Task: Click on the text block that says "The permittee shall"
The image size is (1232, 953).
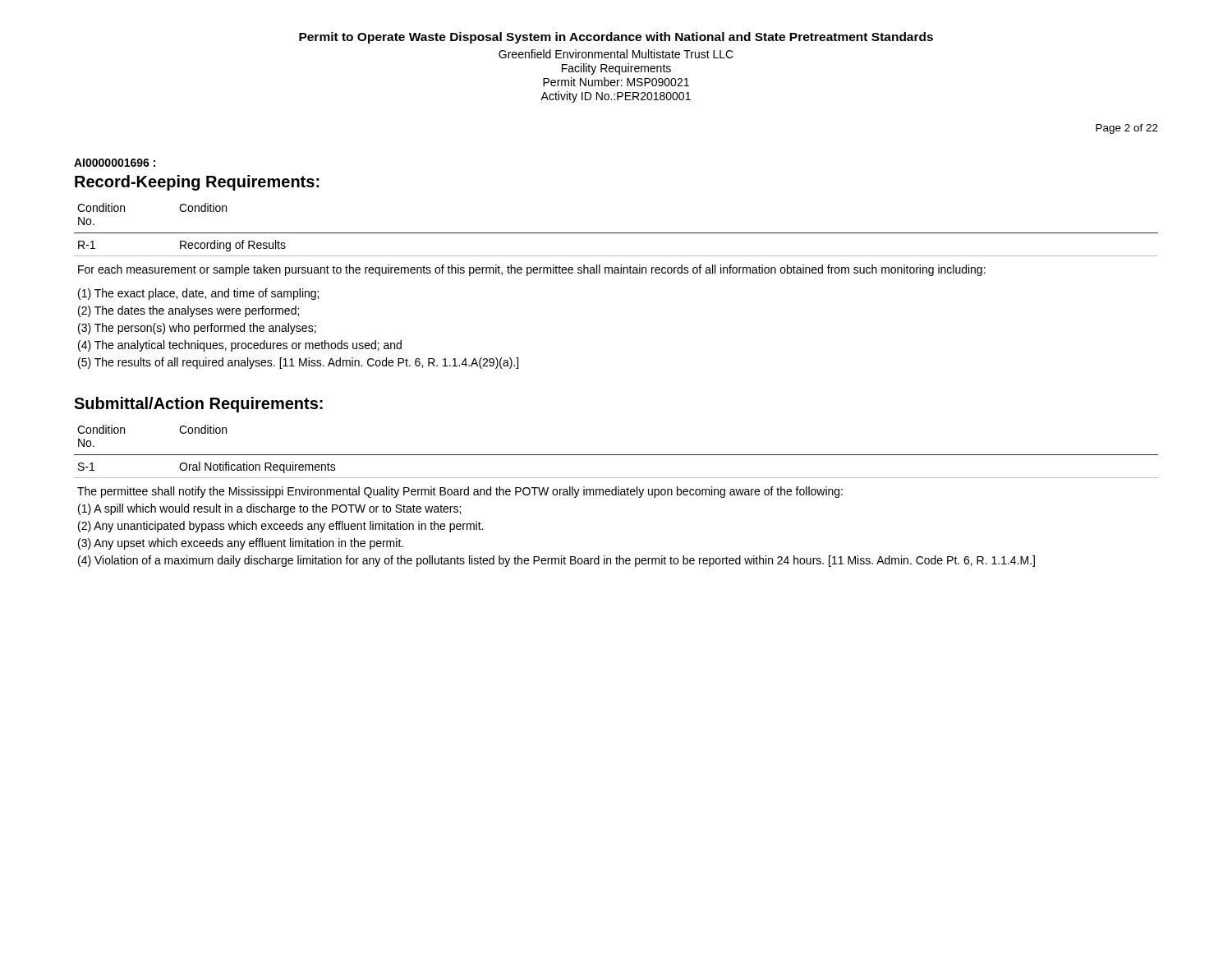Action: click(x=460, y=492)
